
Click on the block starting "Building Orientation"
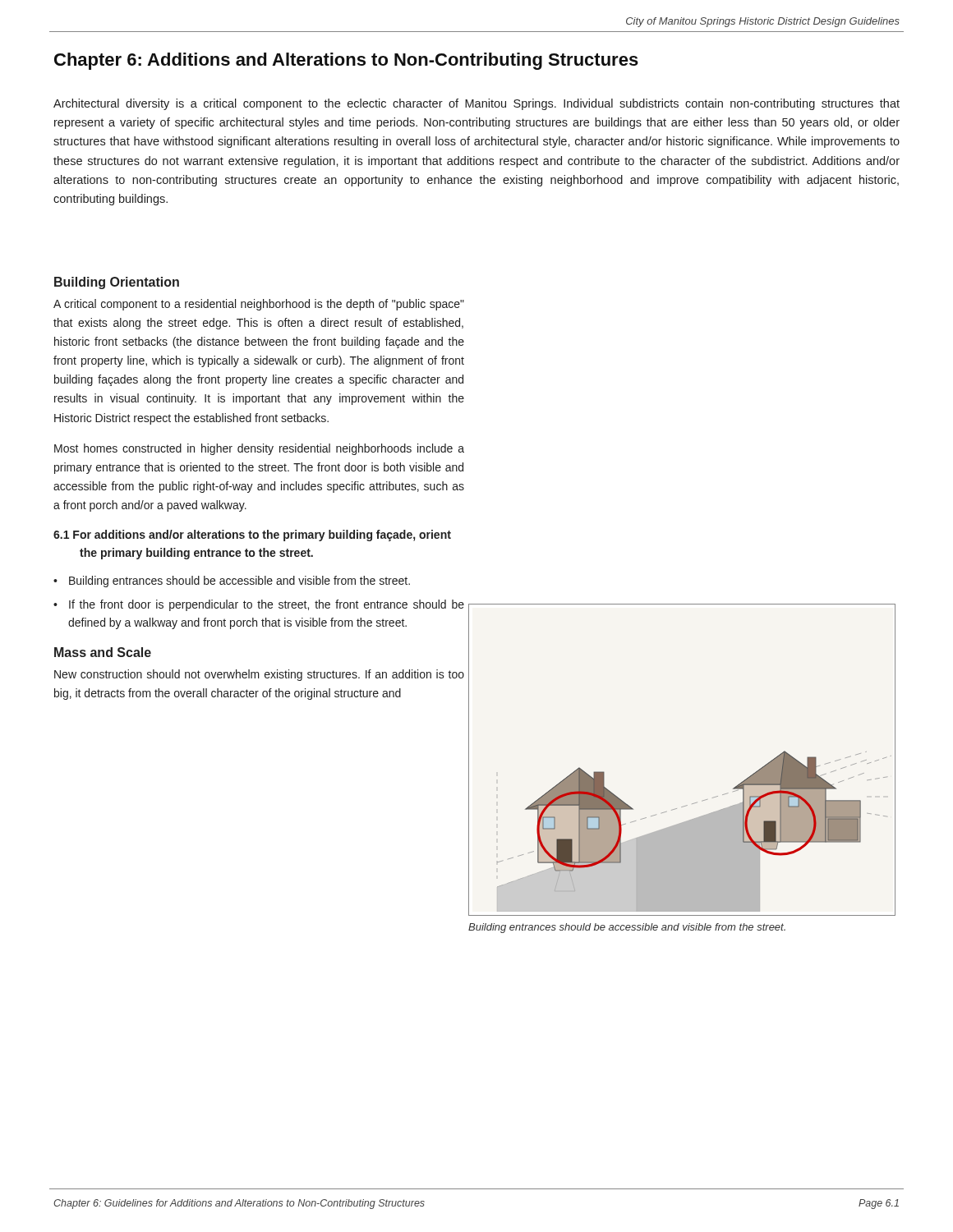[x=117, y=283]
